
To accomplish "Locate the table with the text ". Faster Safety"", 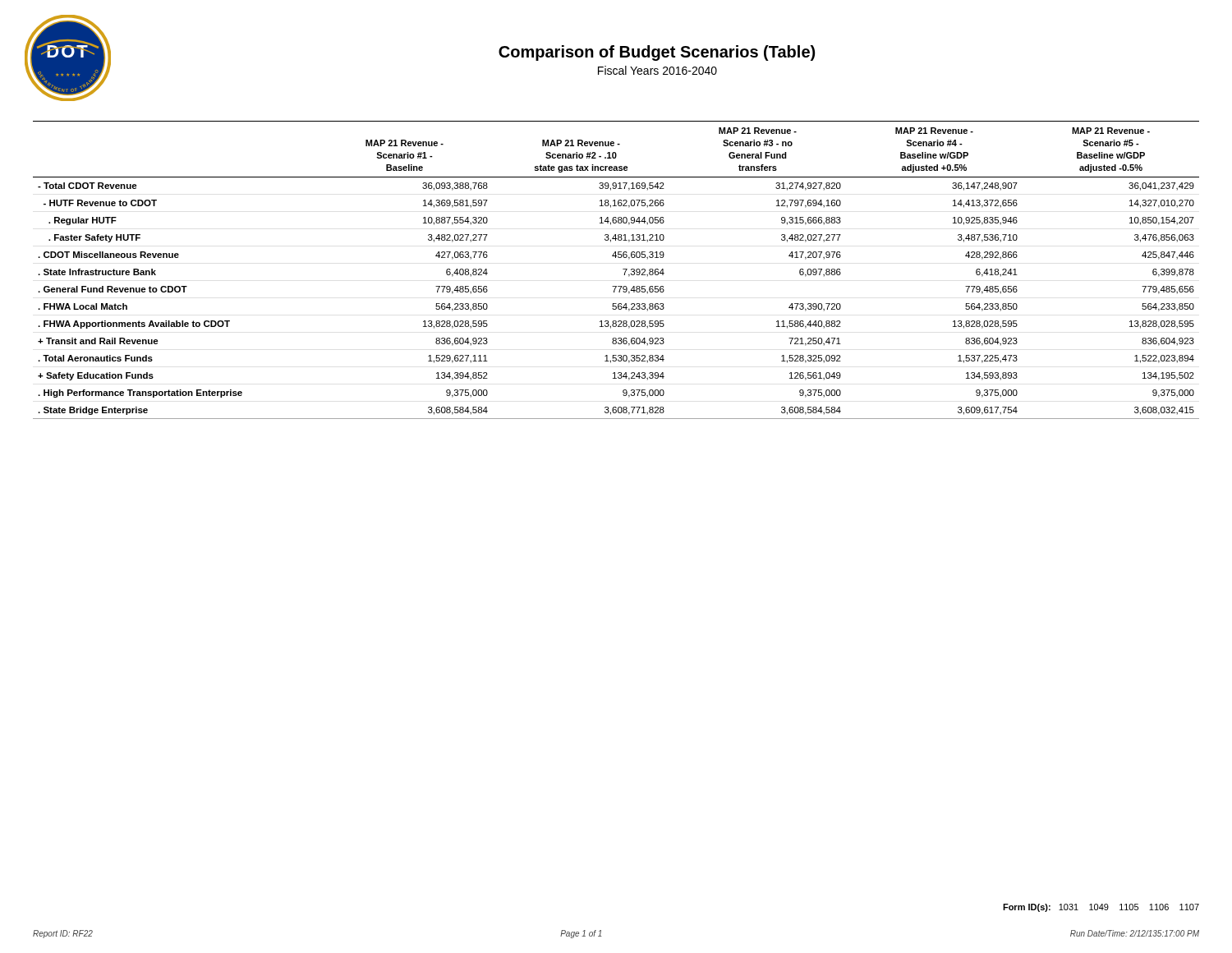I will coord(616,270).
